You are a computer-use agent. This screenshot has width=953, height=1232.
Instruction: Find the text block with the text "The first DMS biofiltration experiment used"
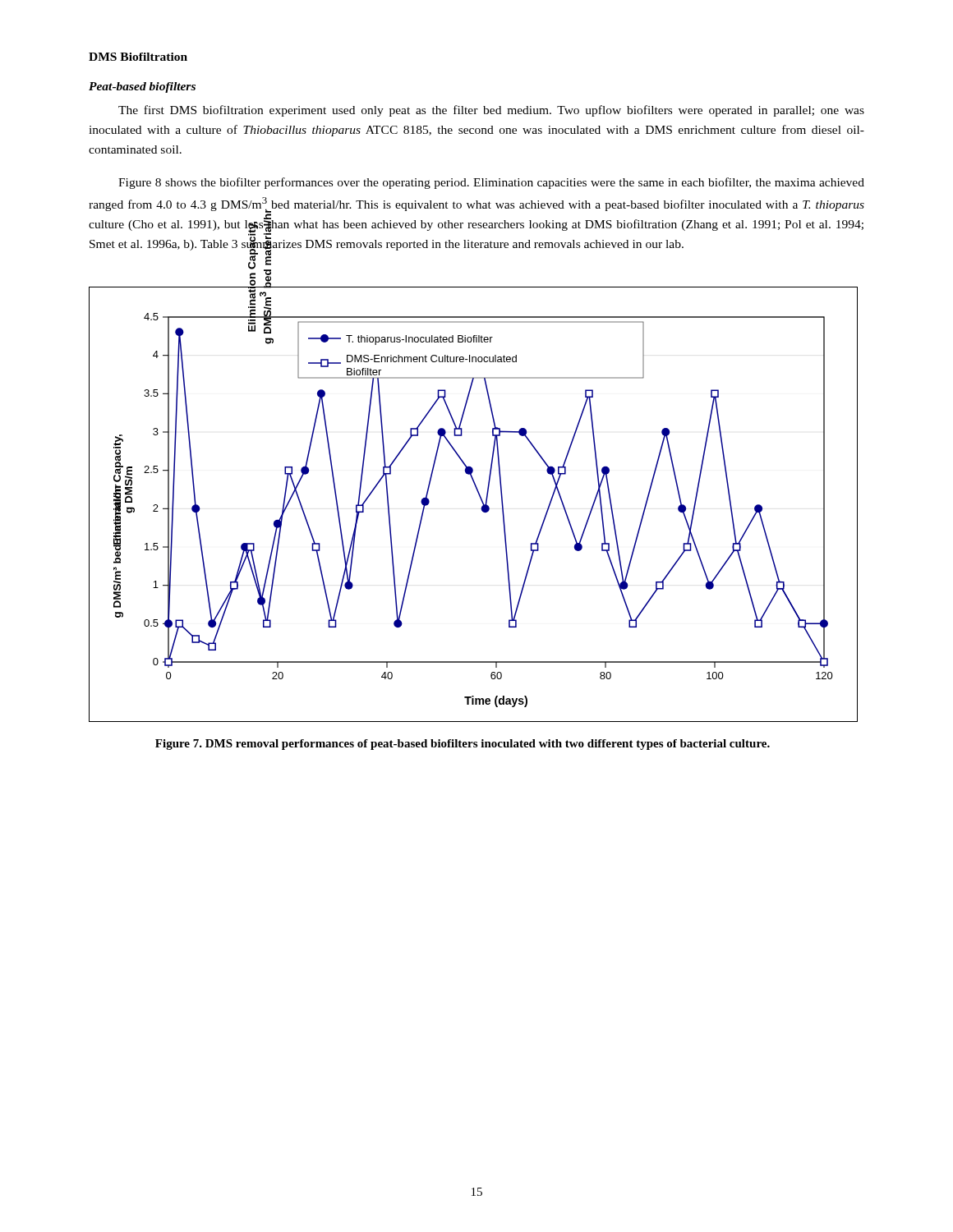tap(476, 130)
